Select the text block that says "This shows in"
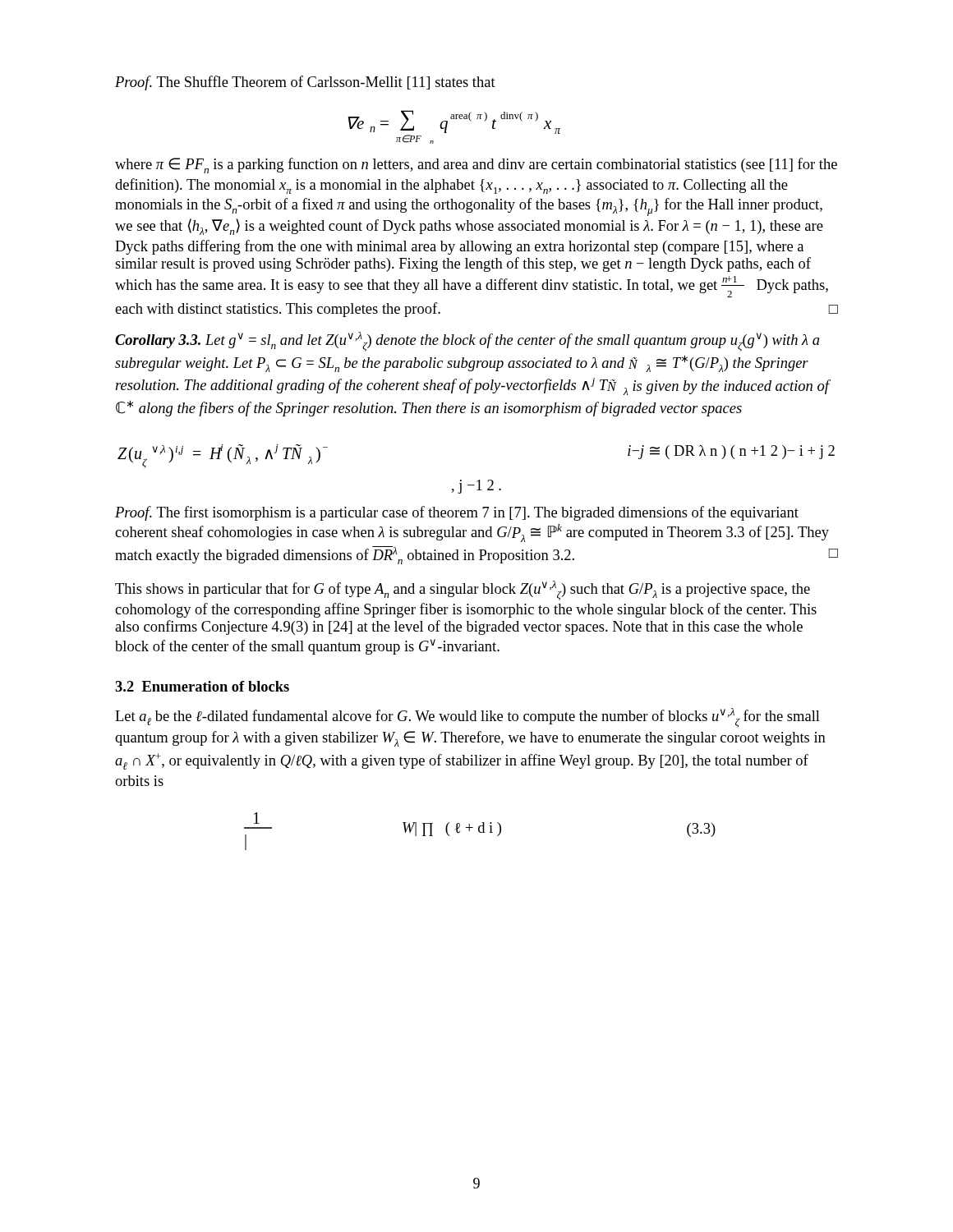The width and height of the screenshot is (953, 1232). pos(466,616)
